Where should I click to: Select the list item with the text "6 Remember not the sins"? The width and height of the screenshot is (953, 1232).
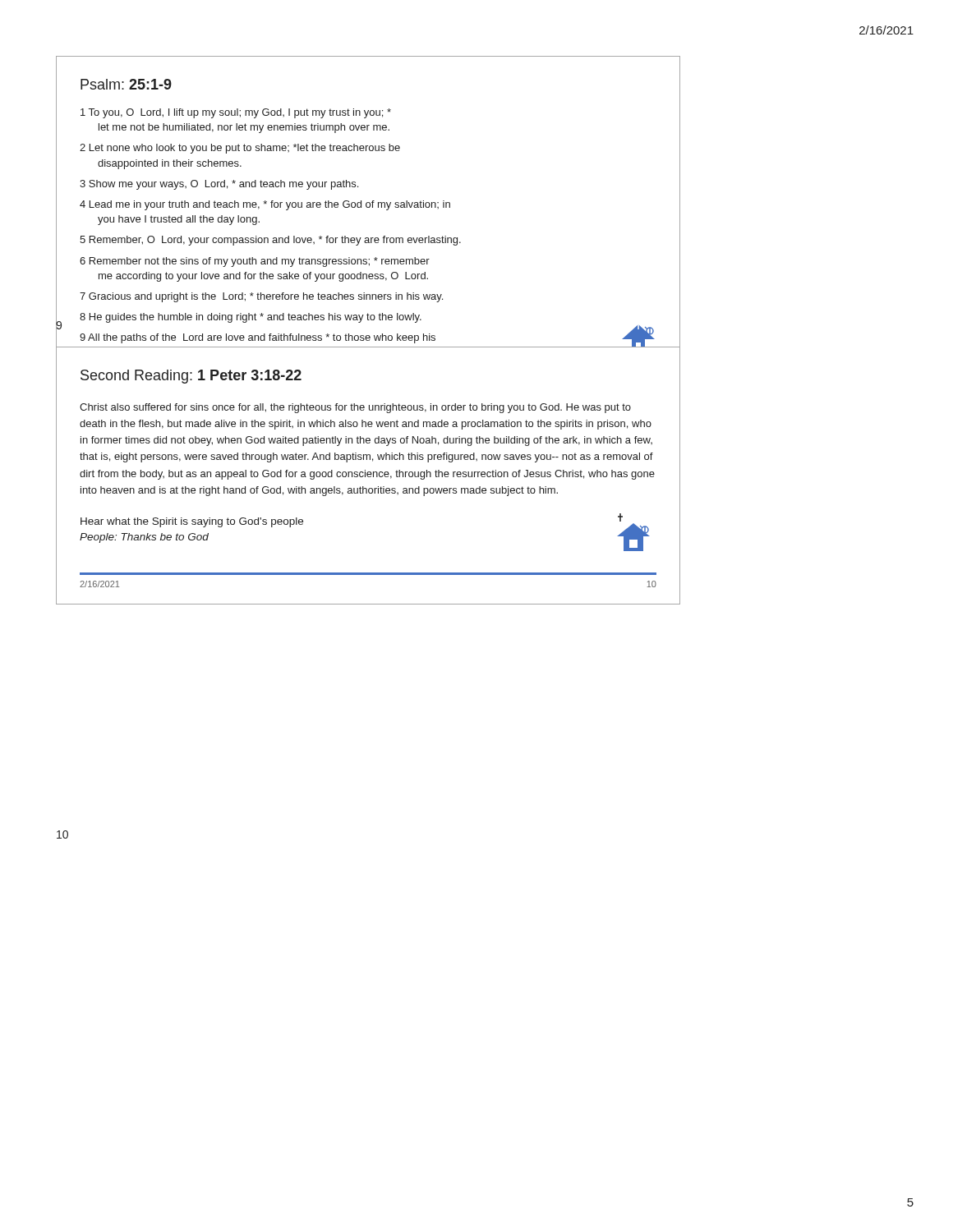[x=254, y=269]
